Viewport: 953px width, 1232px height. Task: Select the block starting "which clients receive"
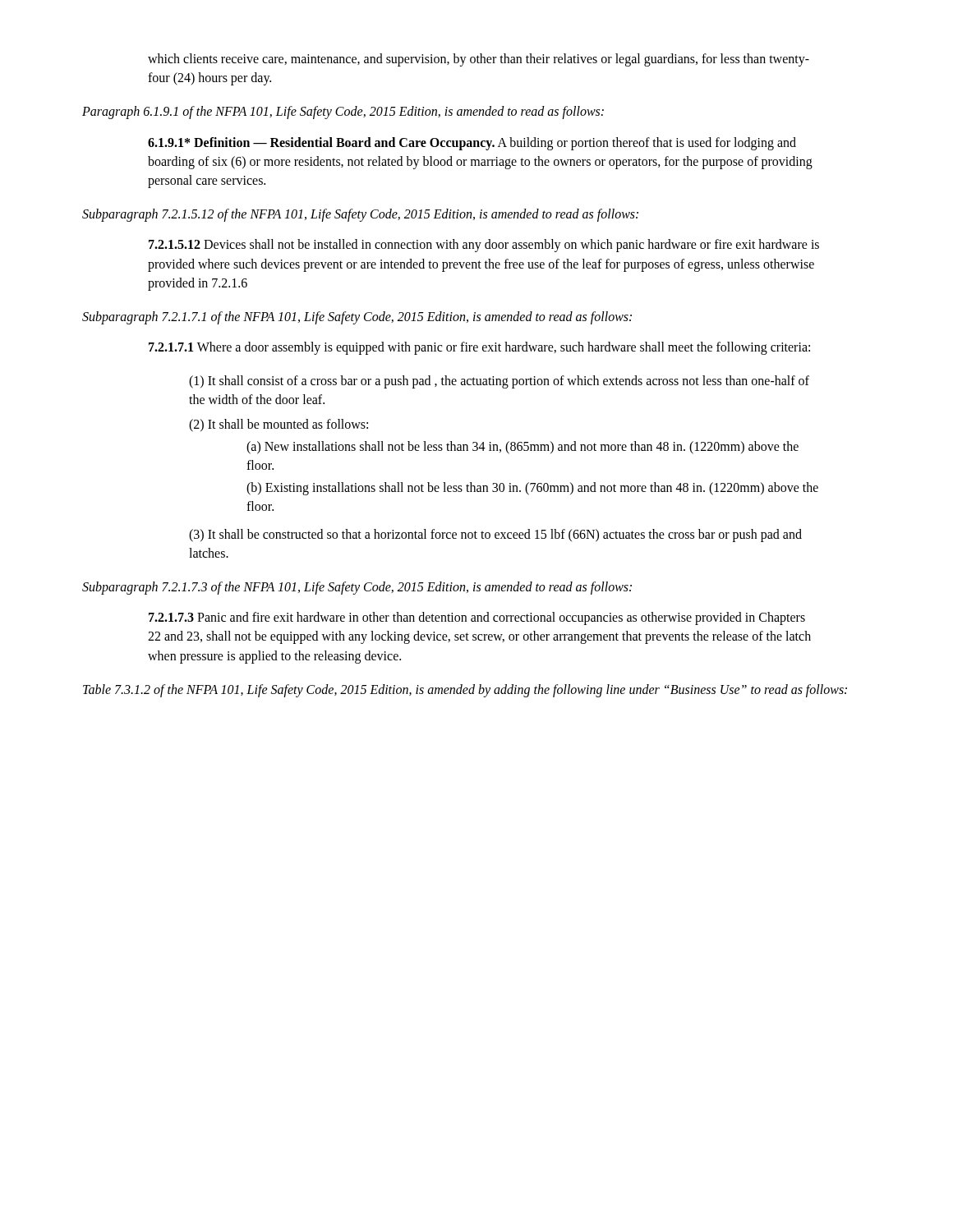pyautogui.click(x=479, y=68)
